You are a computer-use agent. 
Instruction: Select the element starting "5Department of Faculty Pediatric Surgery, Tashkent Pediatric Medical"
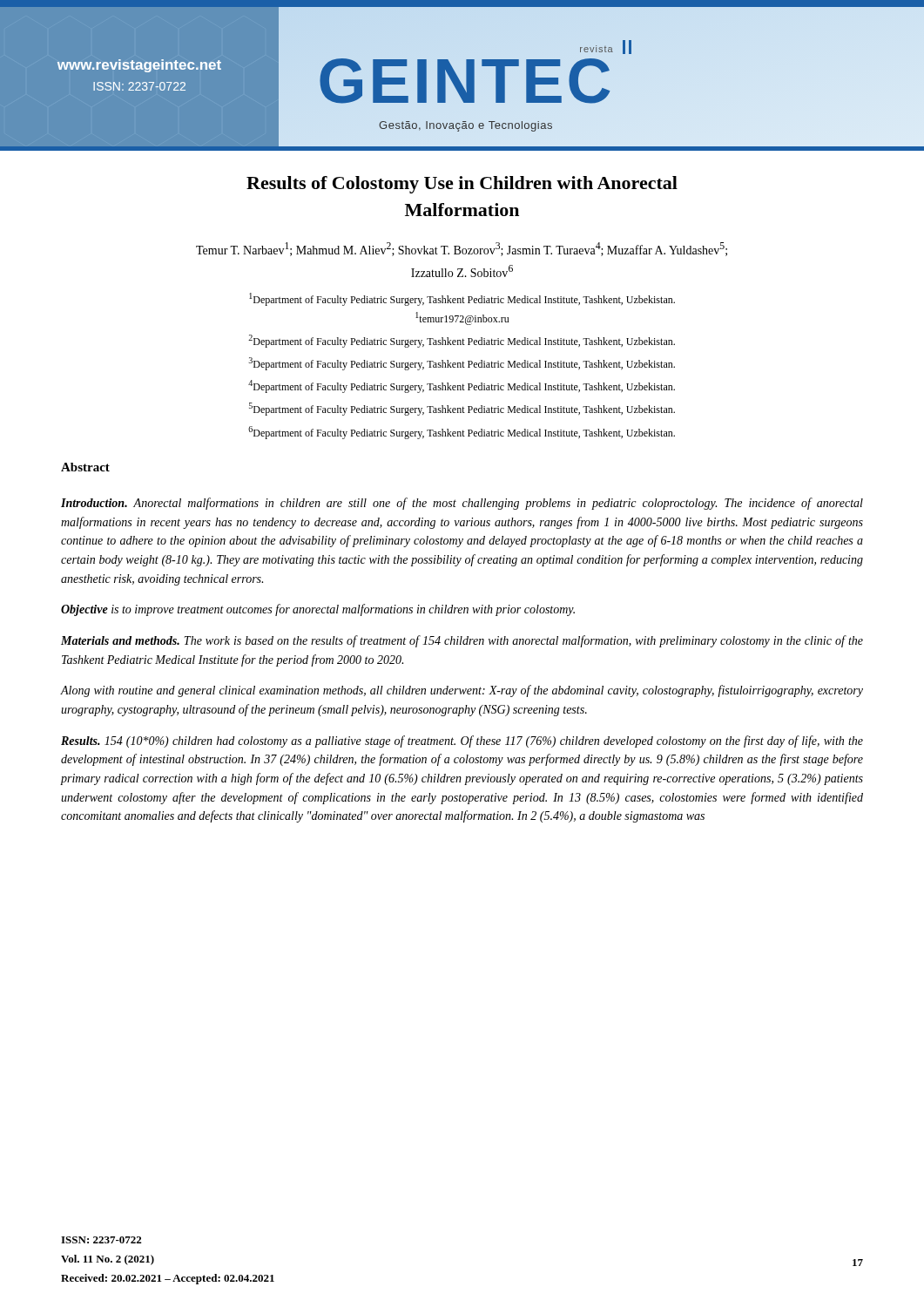(462, 409)
